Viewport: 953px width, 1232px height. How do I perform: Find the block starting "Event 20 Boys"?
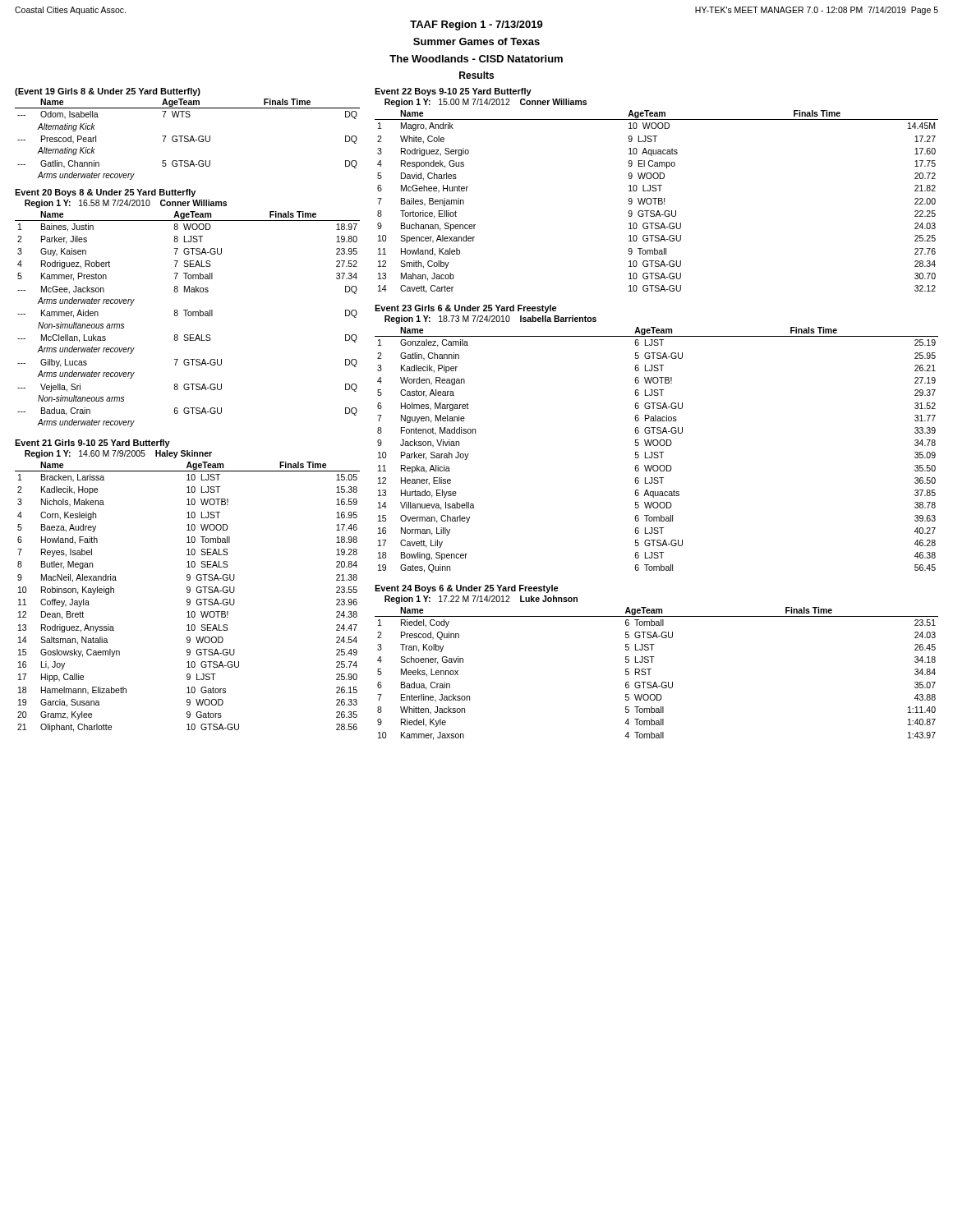tap(105, 192)
